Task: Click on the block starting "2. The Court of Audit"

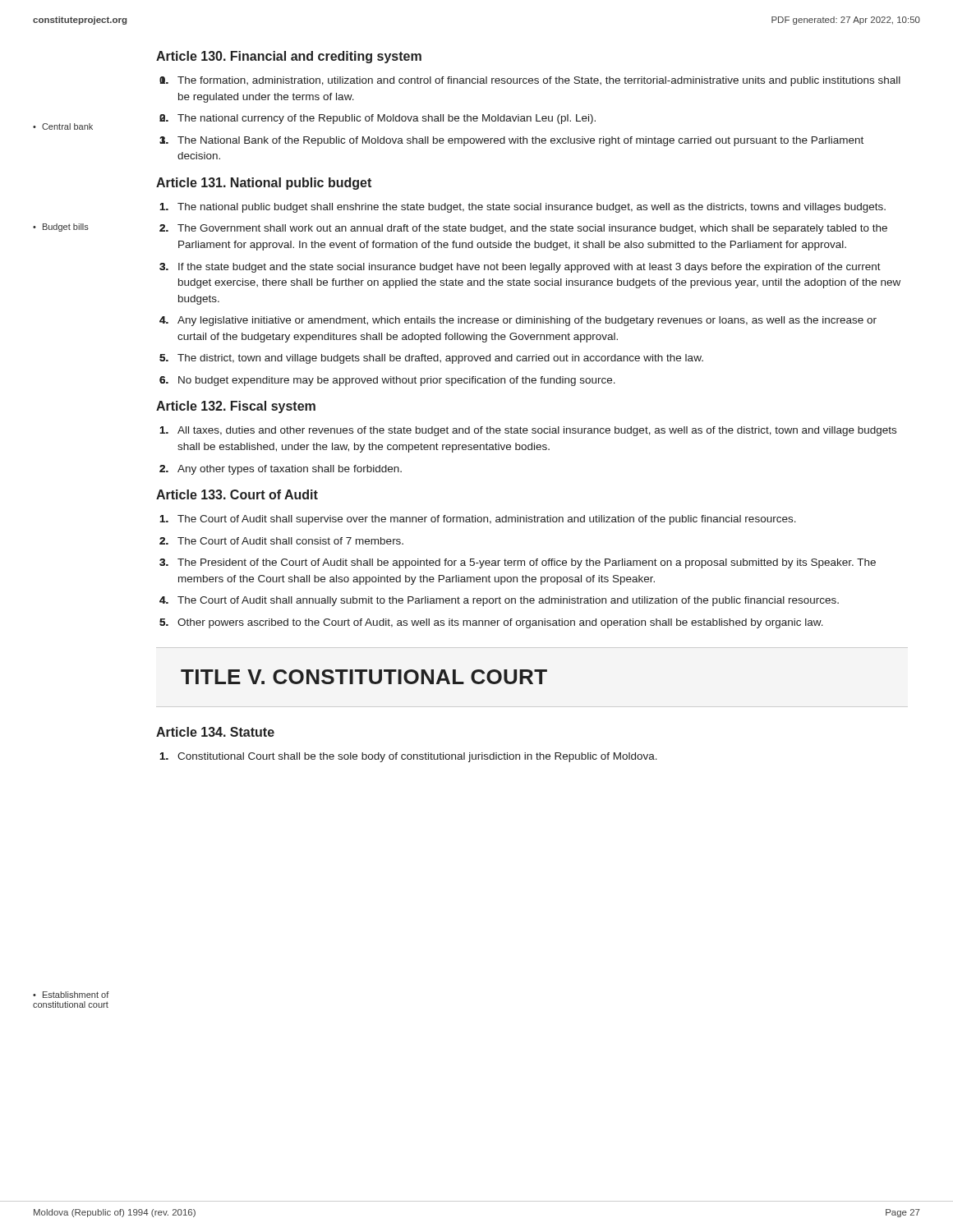Action: click(x=291, y=541)
